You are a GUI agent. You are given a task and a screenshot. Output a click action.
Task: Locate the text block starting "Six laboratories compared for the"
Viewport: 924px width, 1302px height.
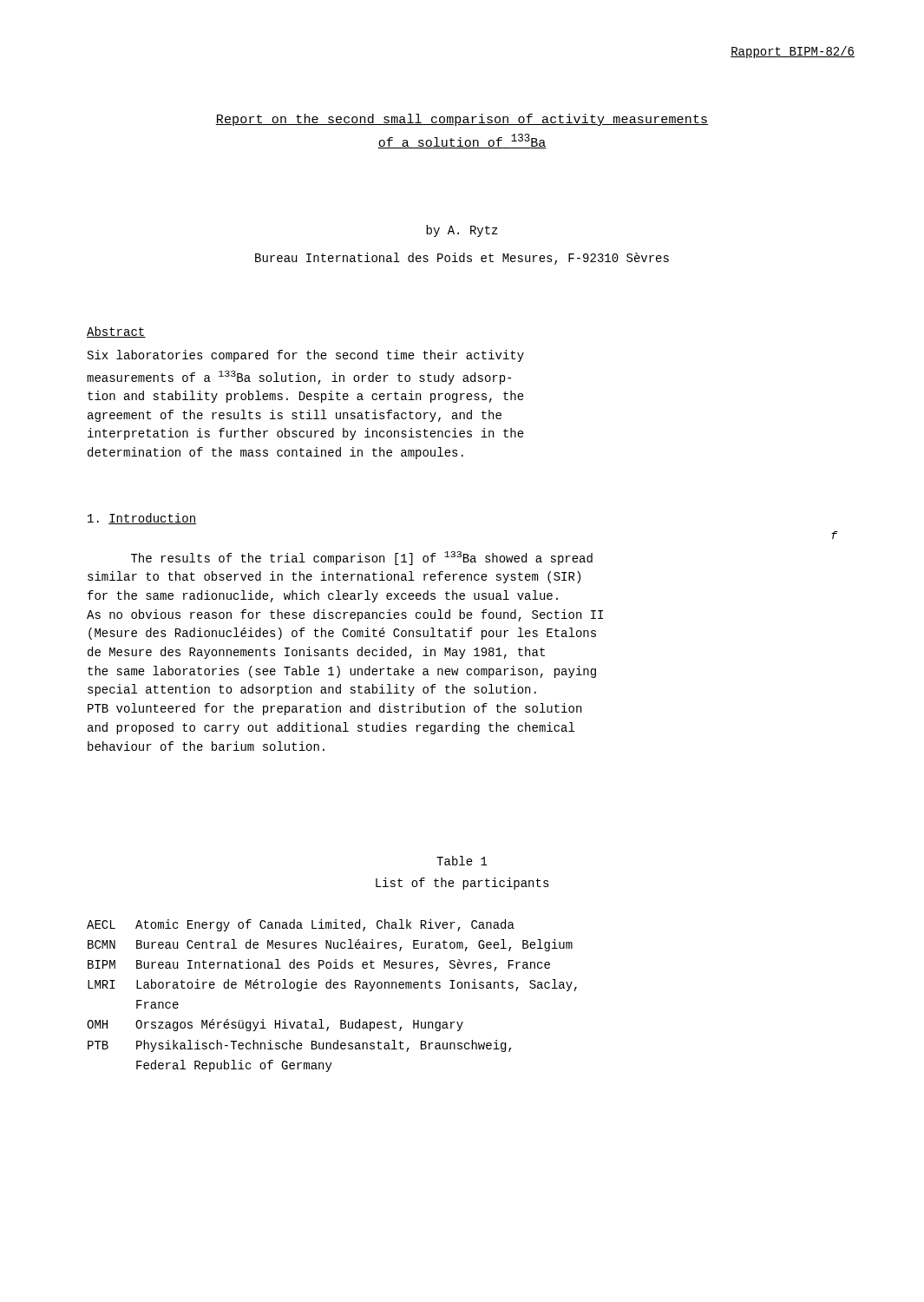(305, 405)
